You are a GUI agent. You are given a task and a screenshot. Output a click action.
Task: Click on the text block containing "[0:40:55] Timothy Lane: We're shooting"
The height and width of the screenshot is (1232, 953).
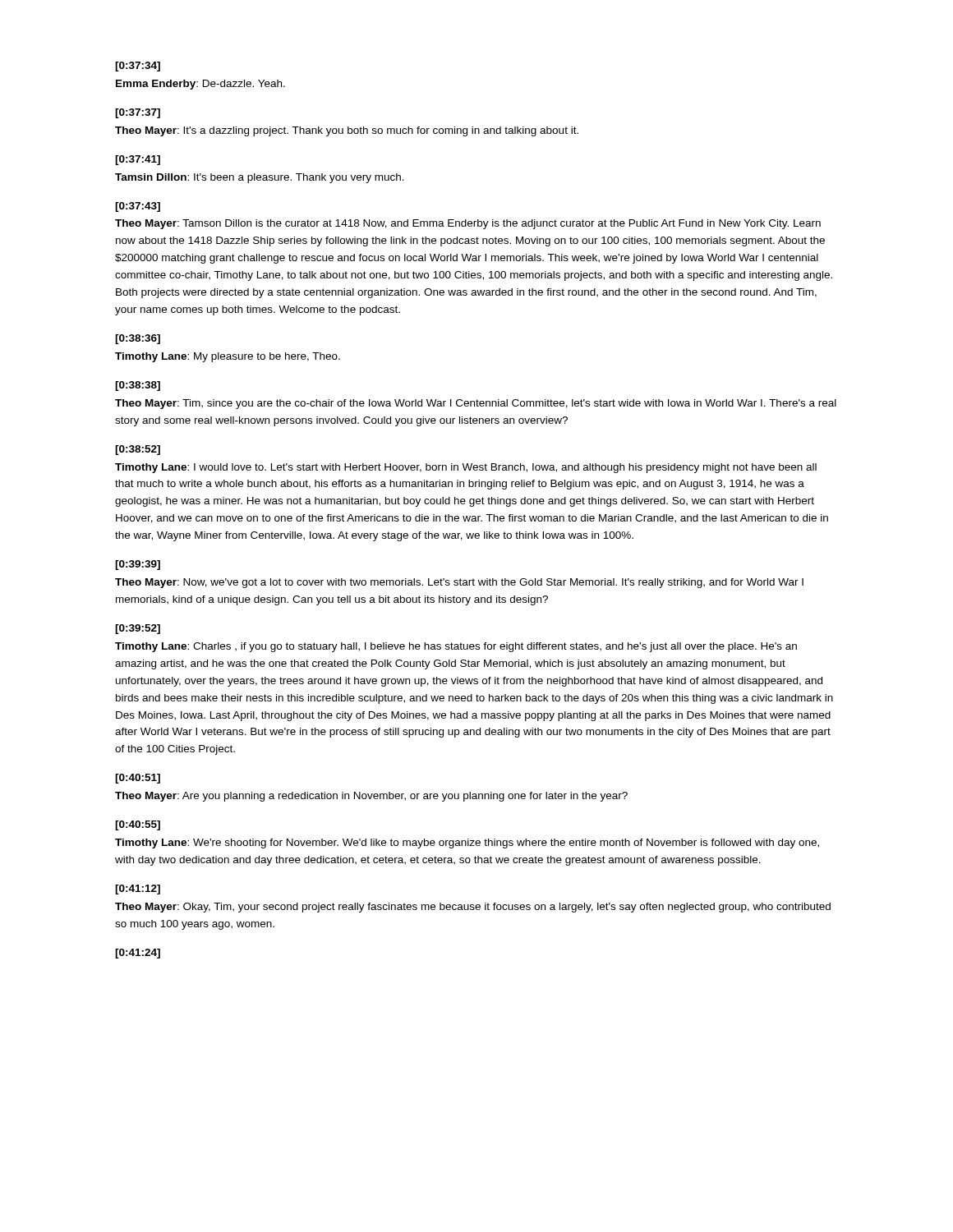(x=476, y=843)
